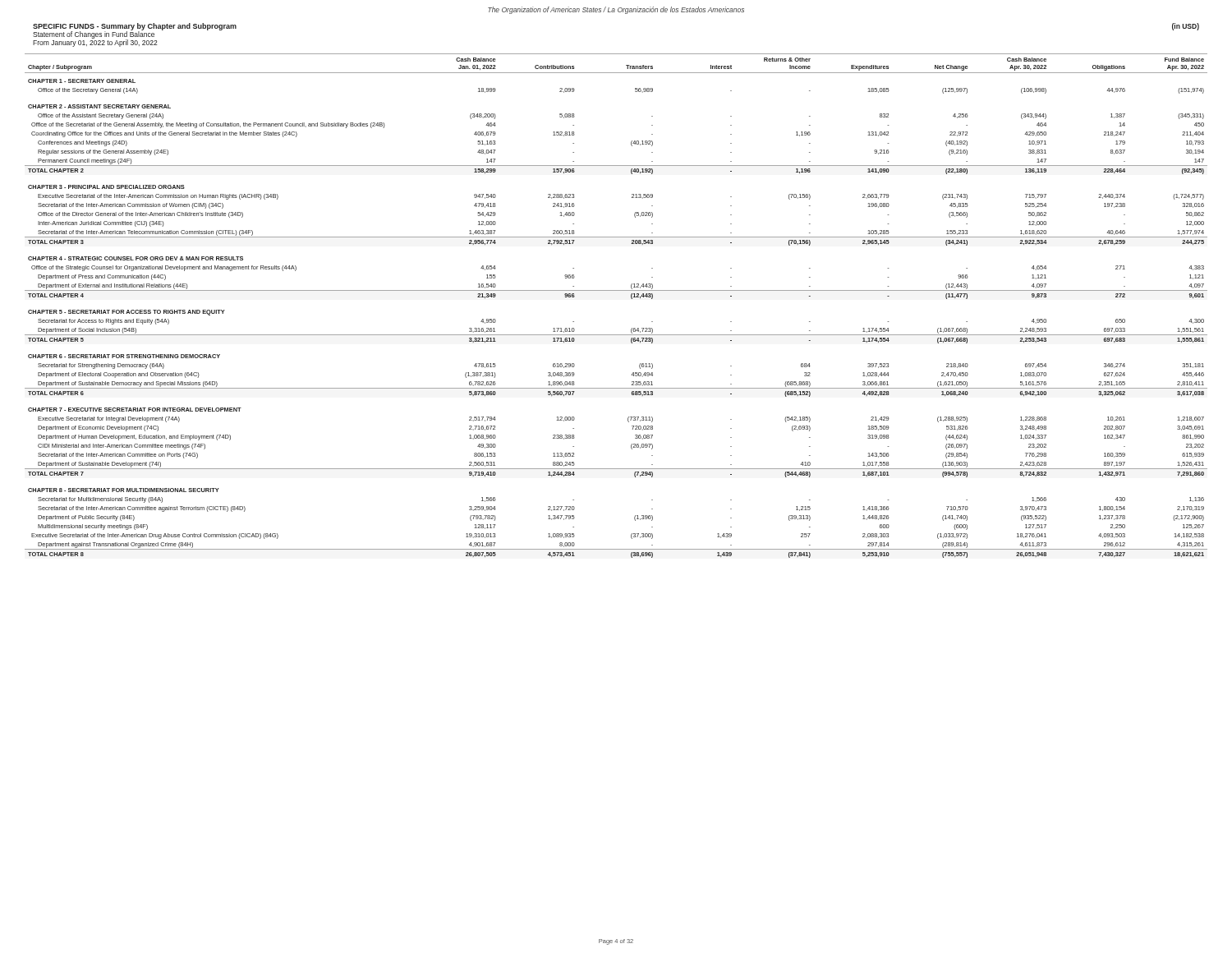Image resolution: width=1232 pixels, height=953 pixels.
Task: Find the text block starting "(in USD)"
Action: [1185, 26]
